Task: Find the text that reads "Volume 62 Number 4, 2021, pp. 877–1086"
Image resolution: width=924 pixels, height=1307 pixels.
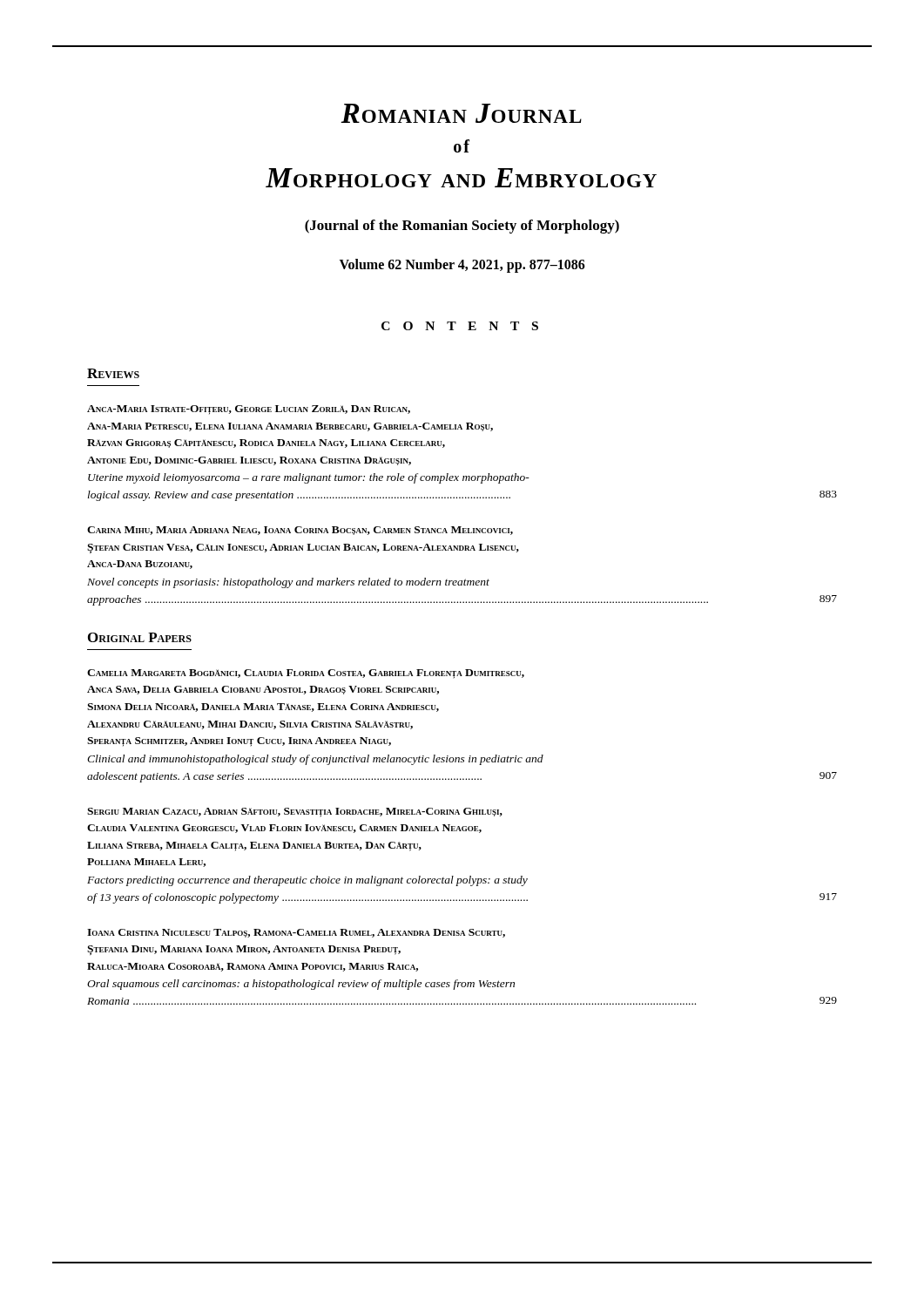Action: coord(462,264)
